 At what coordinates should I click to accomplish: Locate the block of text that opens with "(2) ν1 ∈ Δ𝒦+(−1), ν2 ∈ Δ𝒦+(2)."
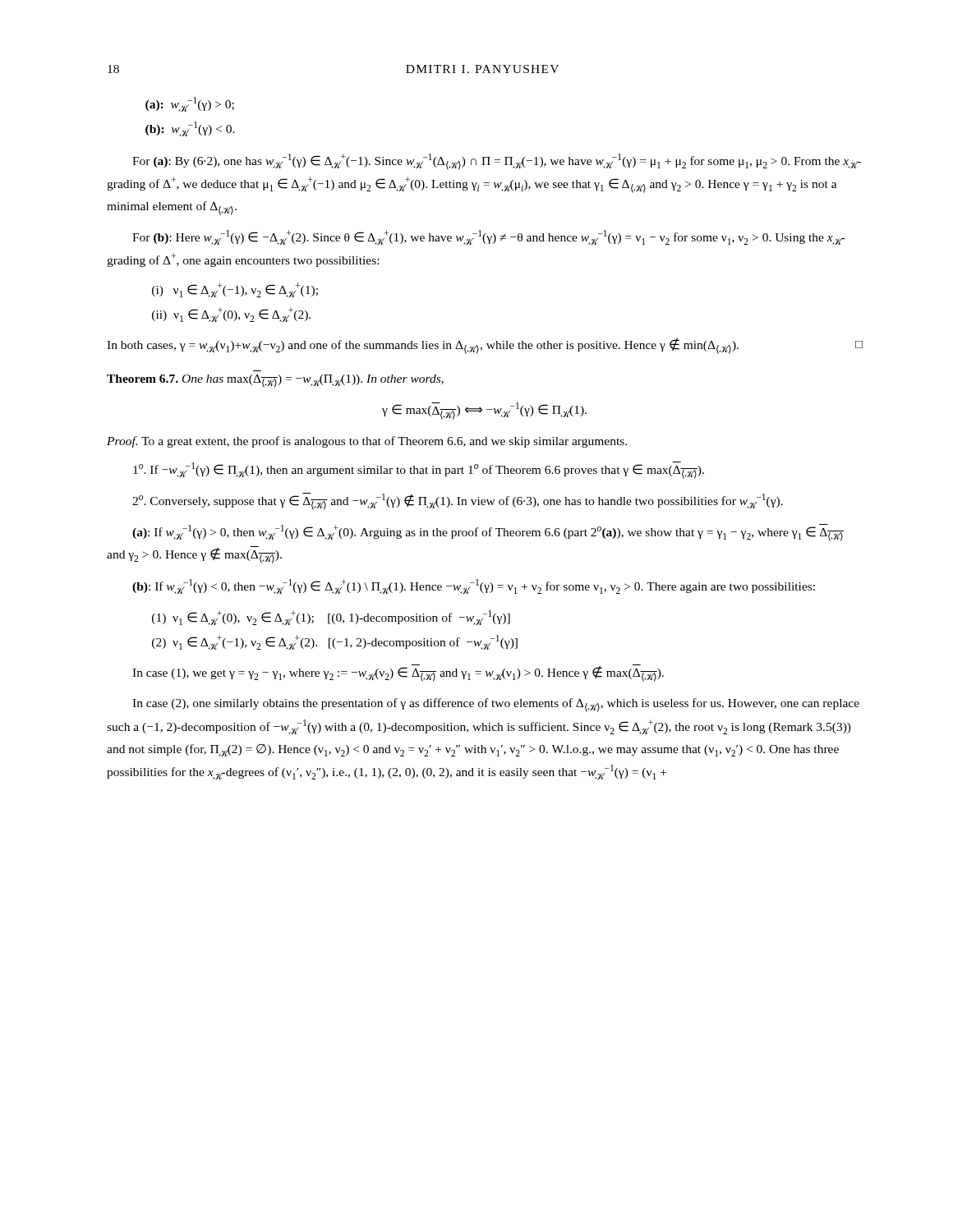(x=335, y=643)
